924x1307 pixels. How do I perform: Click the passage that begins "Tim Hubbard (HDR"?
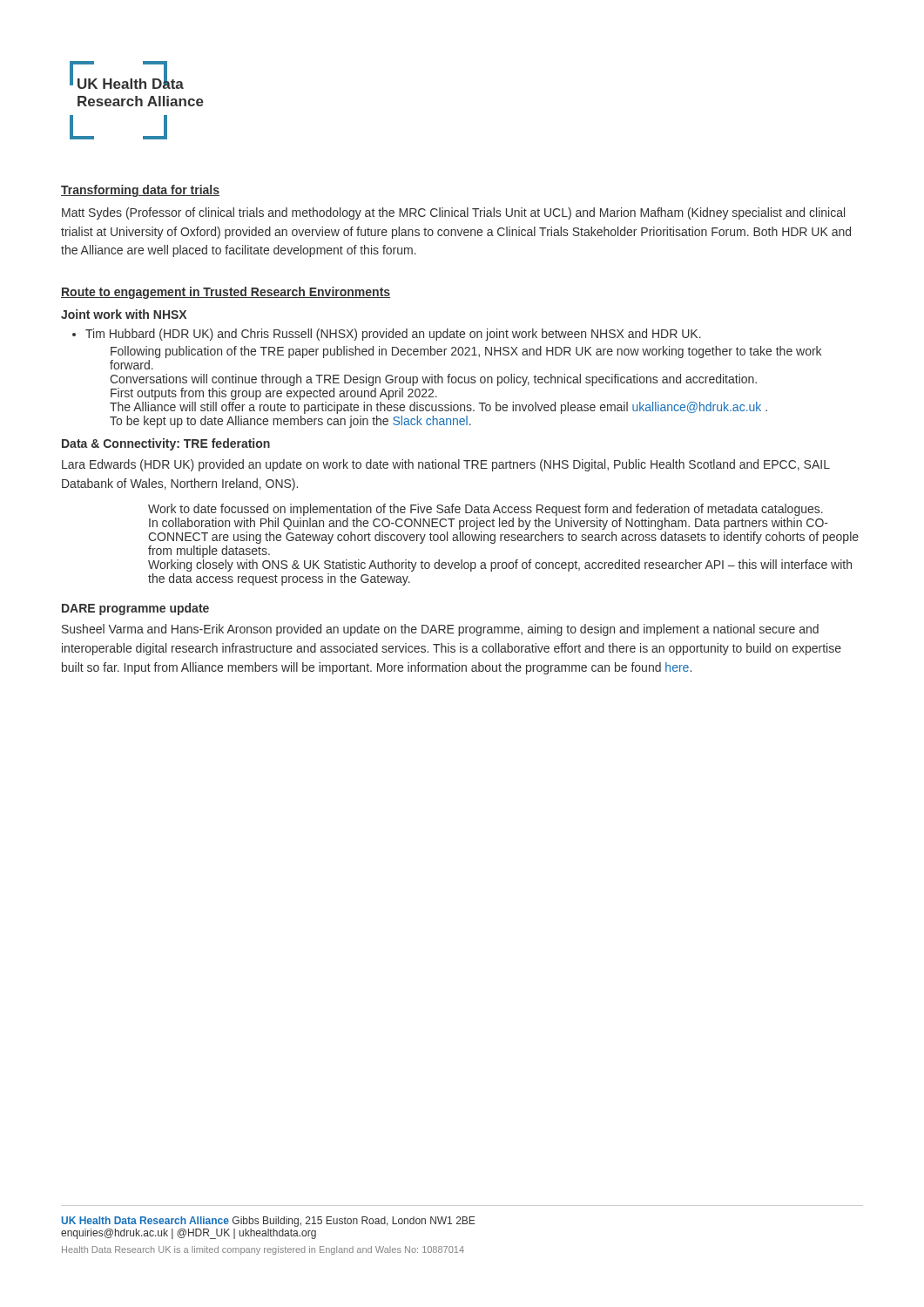(474, 377)
